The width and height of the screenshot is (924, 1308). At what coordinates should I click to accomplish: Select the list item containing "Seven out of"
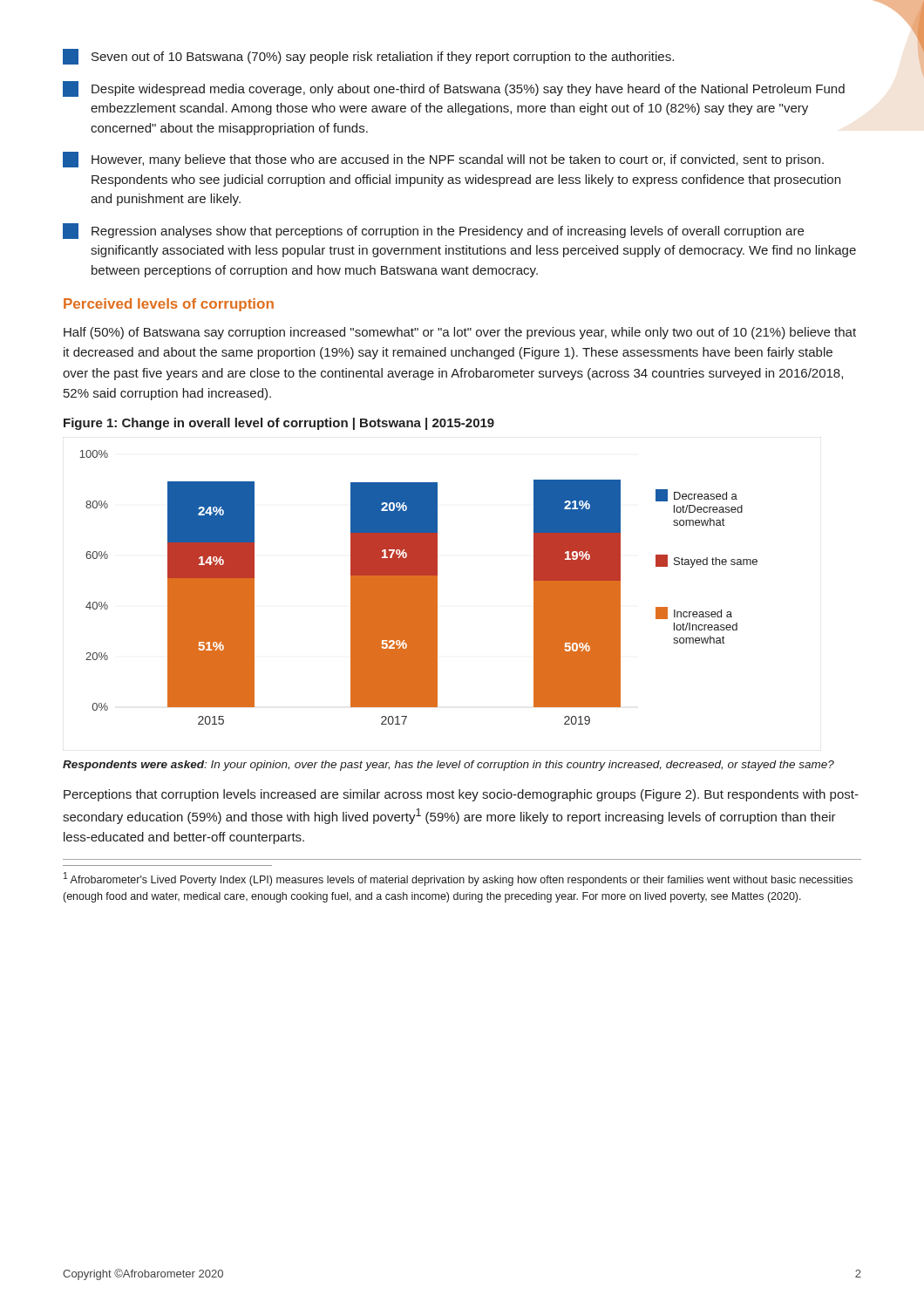click(462, 57)
